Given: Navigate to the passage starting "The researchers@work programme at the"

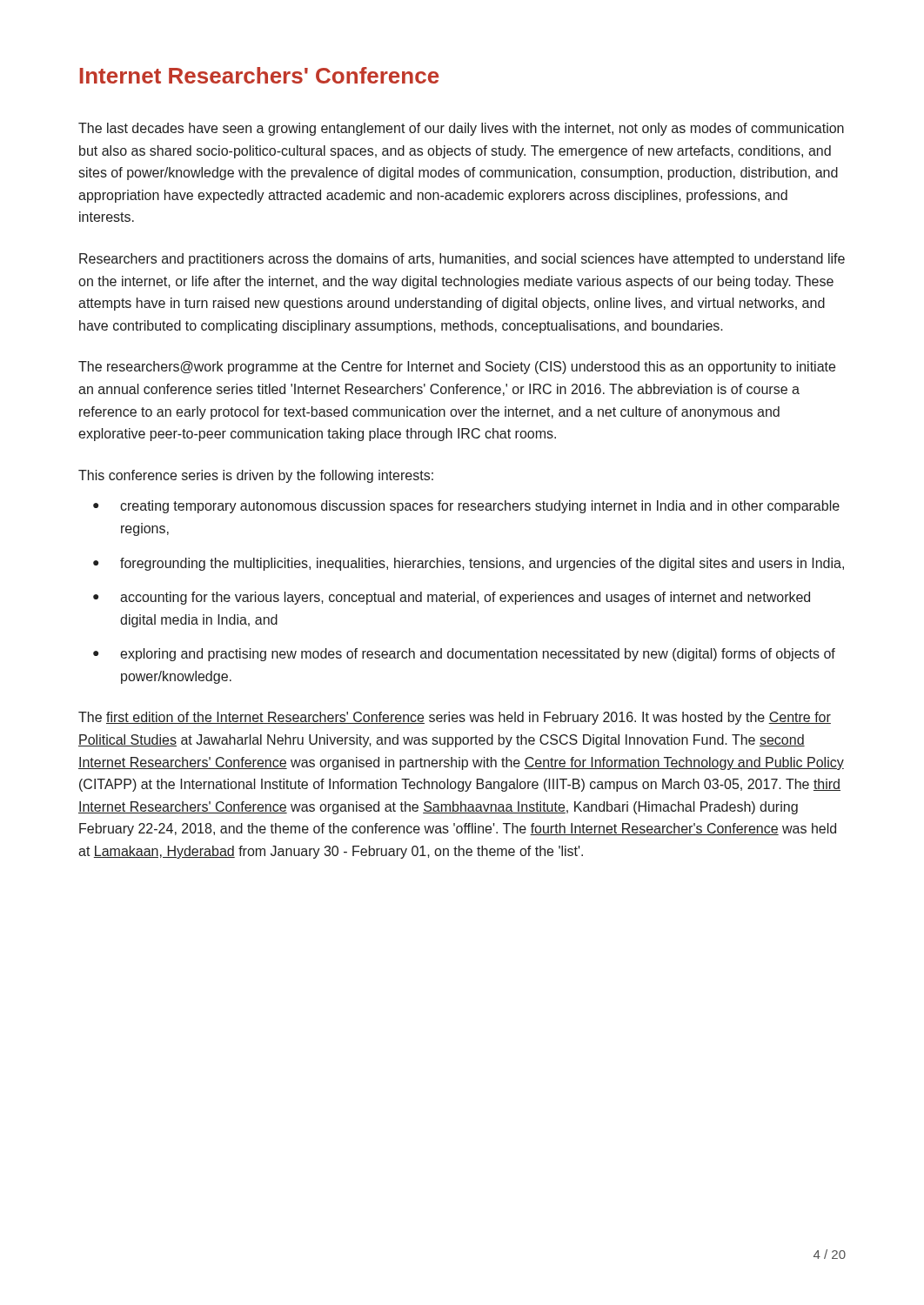Looking at the screenshot, I should pos(462,401).
